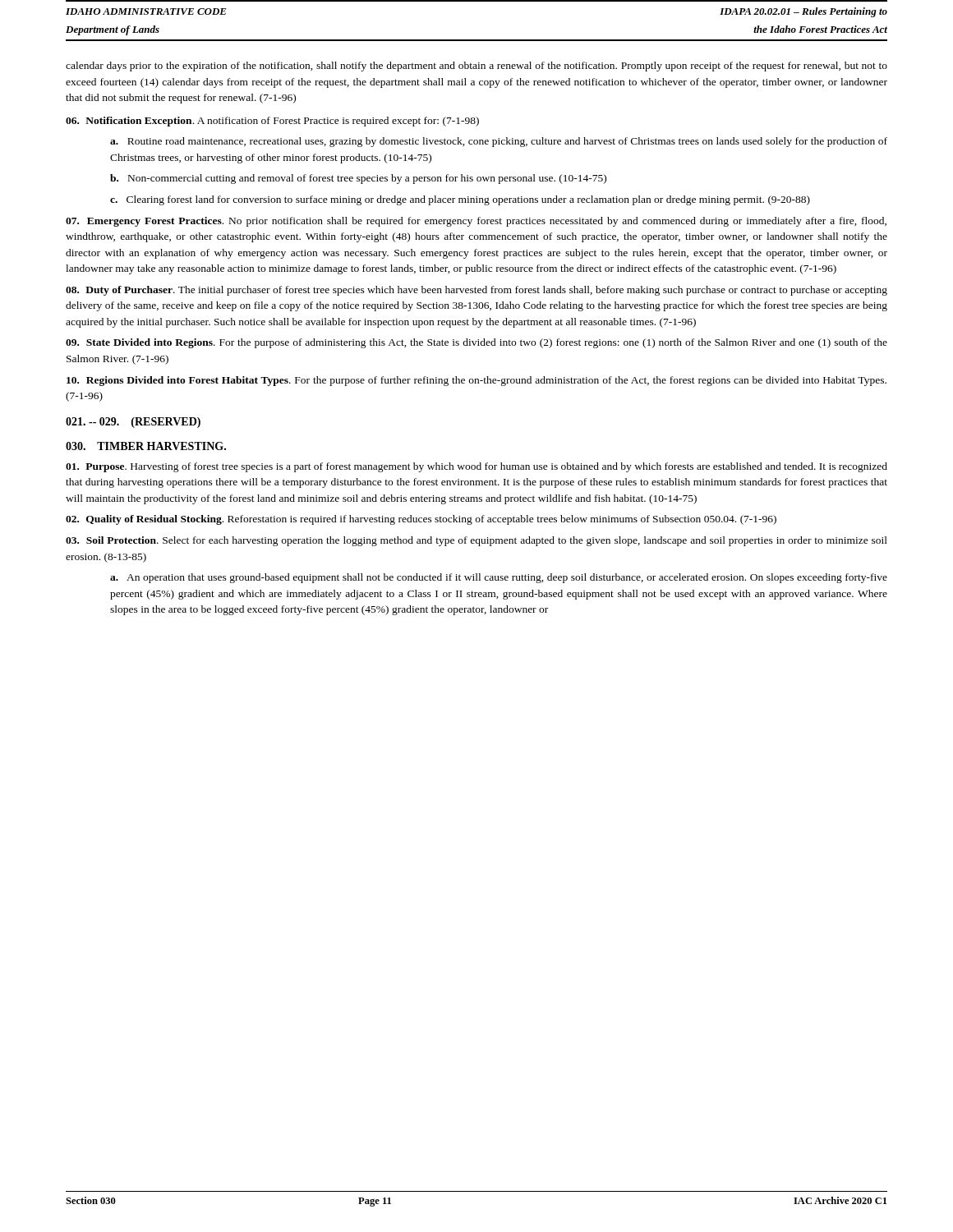Click on the list item that reads "07. Emergency Forest Practices. No prior notification"
953x1232 pixels.
pyautogui.click(x=476, y=244)
